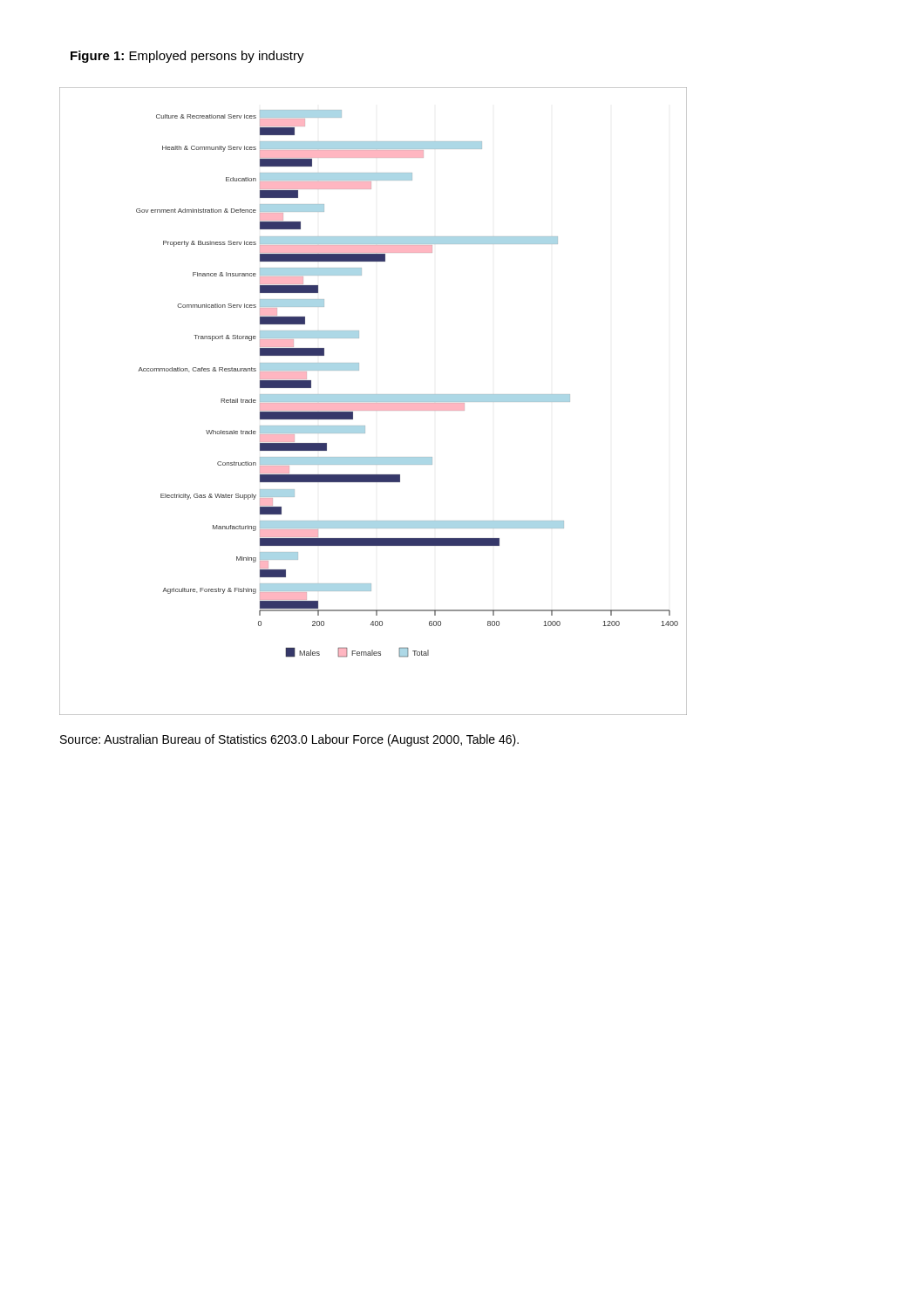Locate a grouped bar chart
Image resolution: width=924 pixels, height=1308 pixels.
pos(373,401)
